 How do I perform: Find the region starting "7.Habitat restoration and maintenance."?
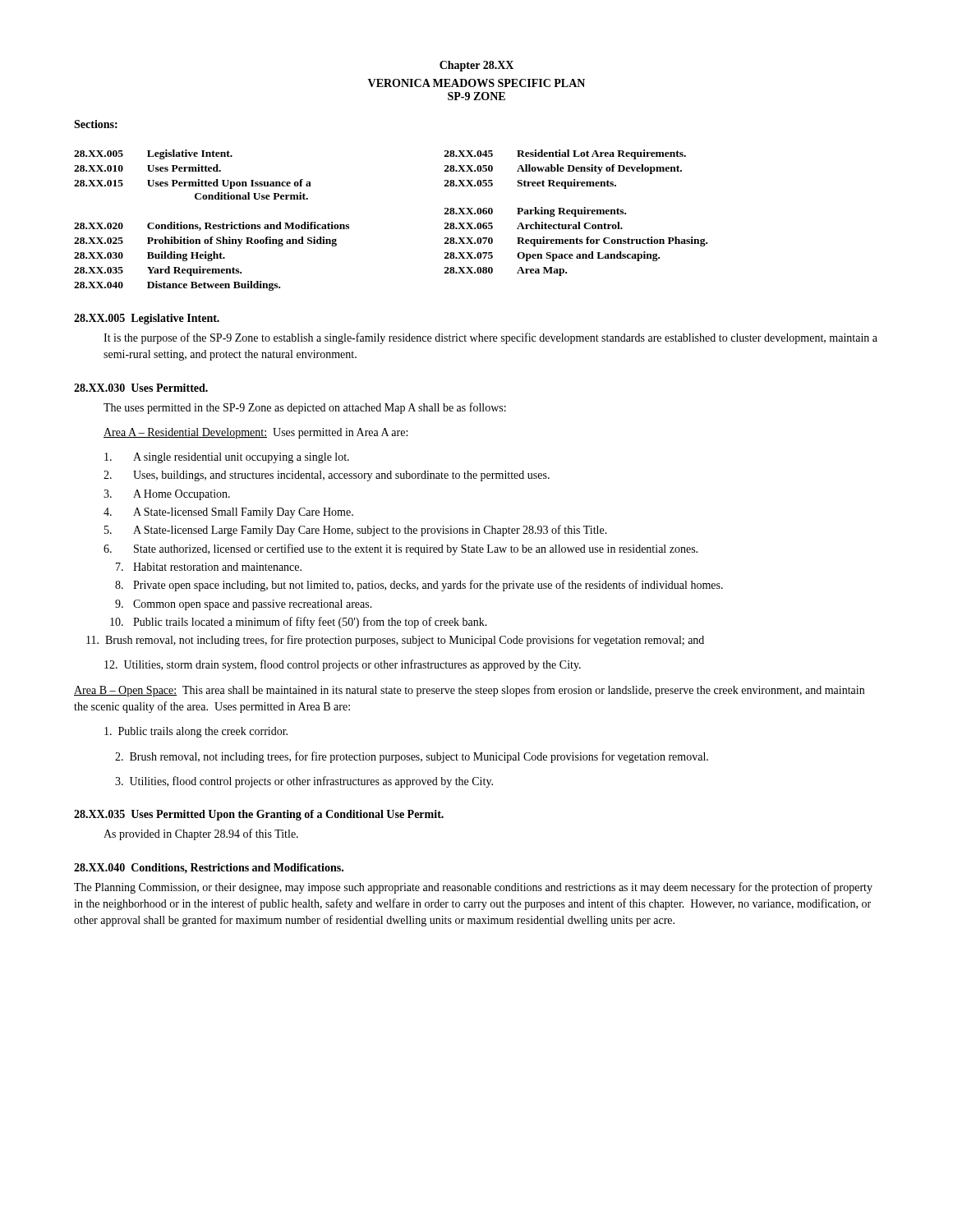(209, 567)
